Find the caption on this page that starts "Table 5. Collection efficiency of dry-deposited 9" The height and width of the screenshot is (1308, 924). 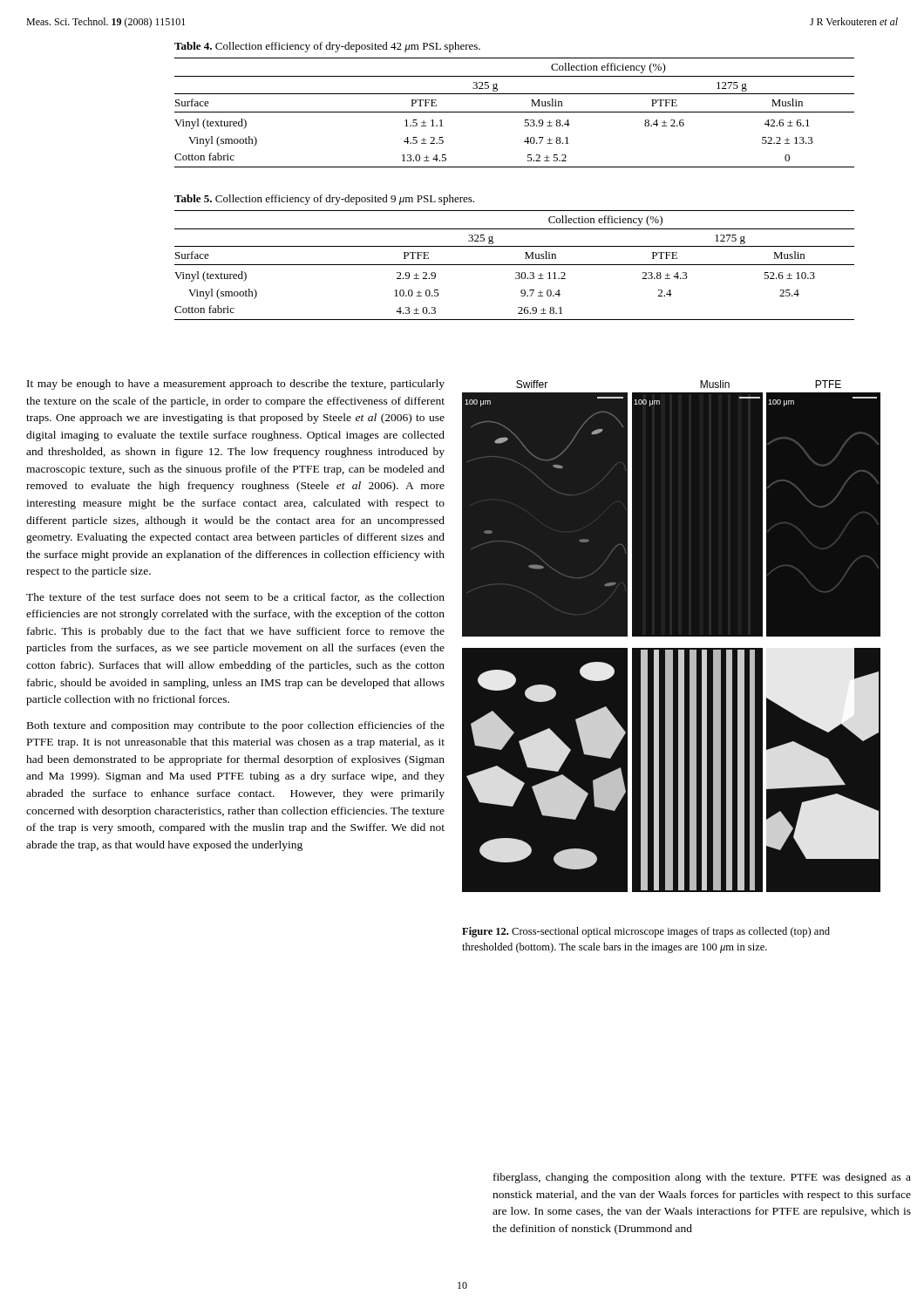tap(325, 198)
